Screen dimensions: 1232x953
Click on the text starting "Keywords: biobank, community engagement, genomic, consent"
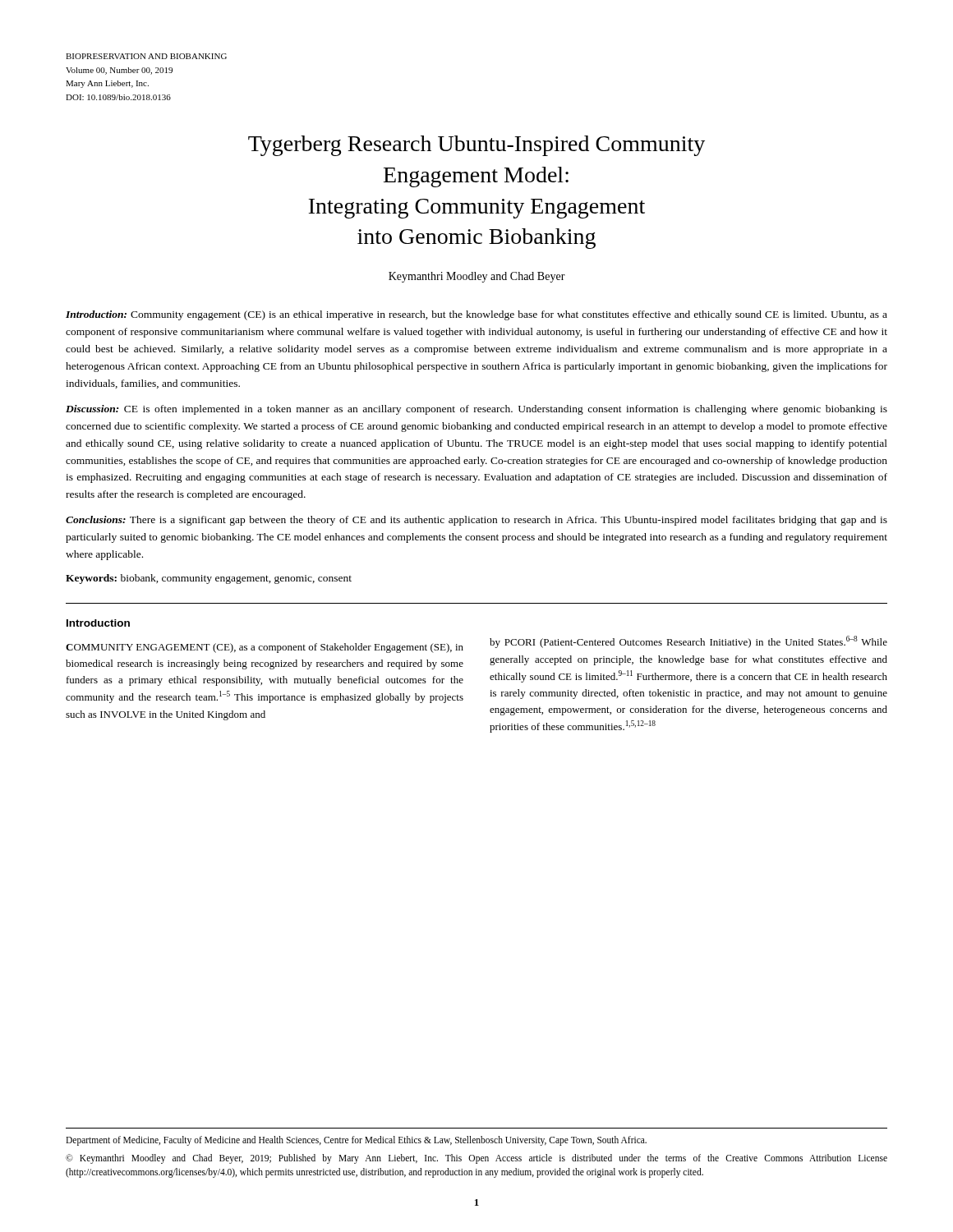[209, 578]
